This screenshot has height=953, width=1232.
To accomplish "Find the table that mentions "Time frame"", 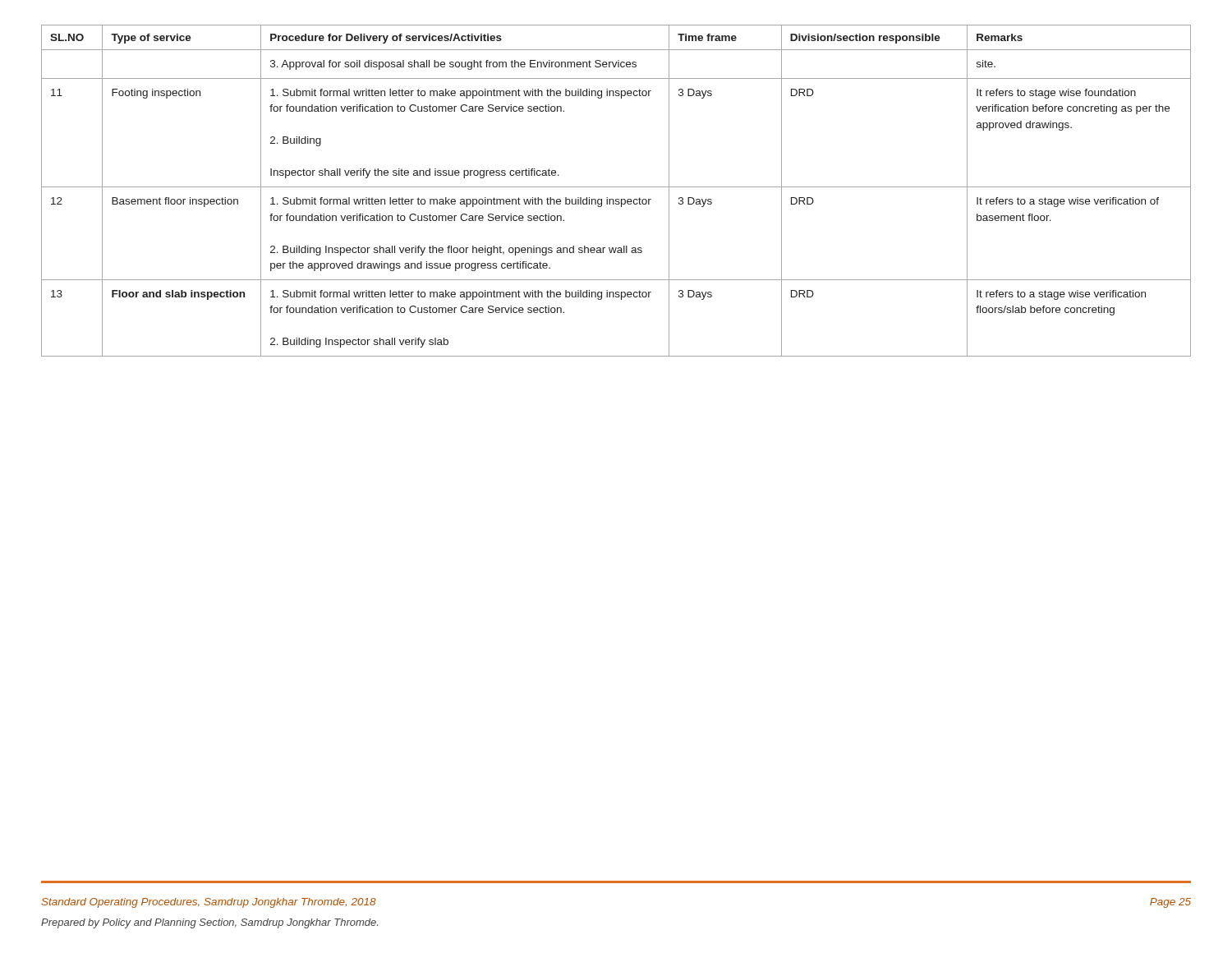I will 616,191.
